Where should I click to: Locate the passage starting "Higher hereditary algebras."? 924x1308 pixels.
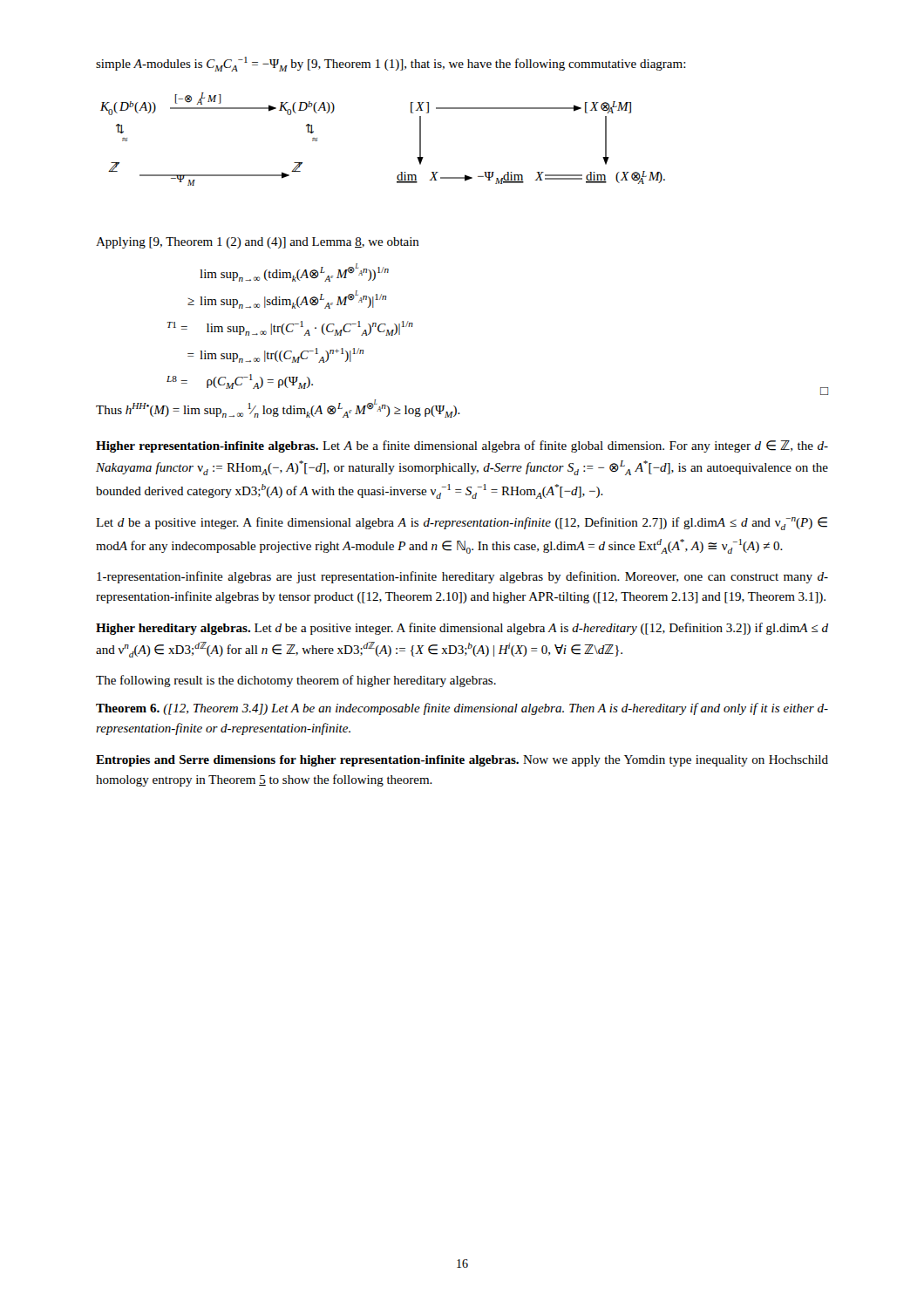462,640
